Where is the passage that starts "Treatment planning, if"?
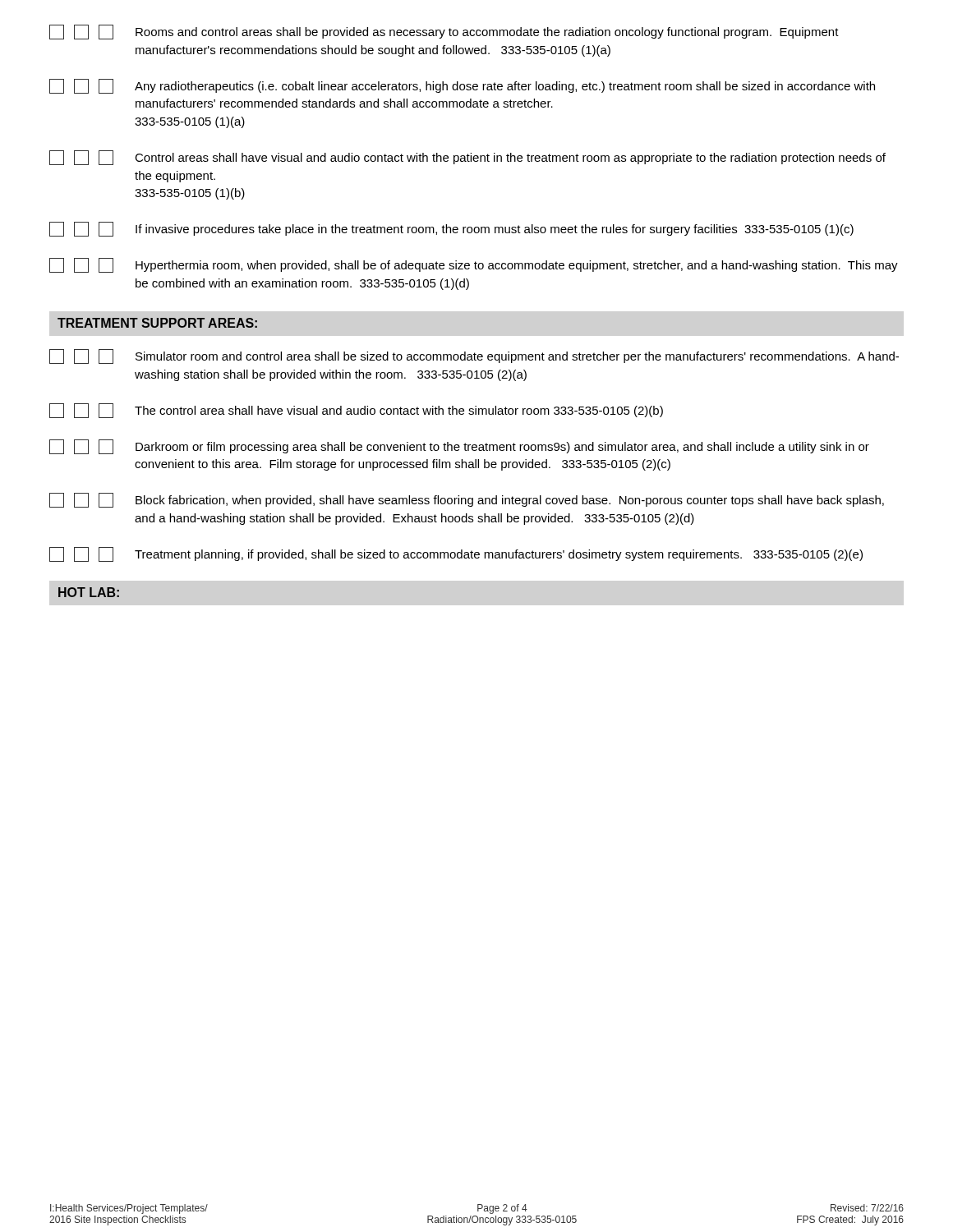The height and width of the screenshot is (1232, 953). 456,554
